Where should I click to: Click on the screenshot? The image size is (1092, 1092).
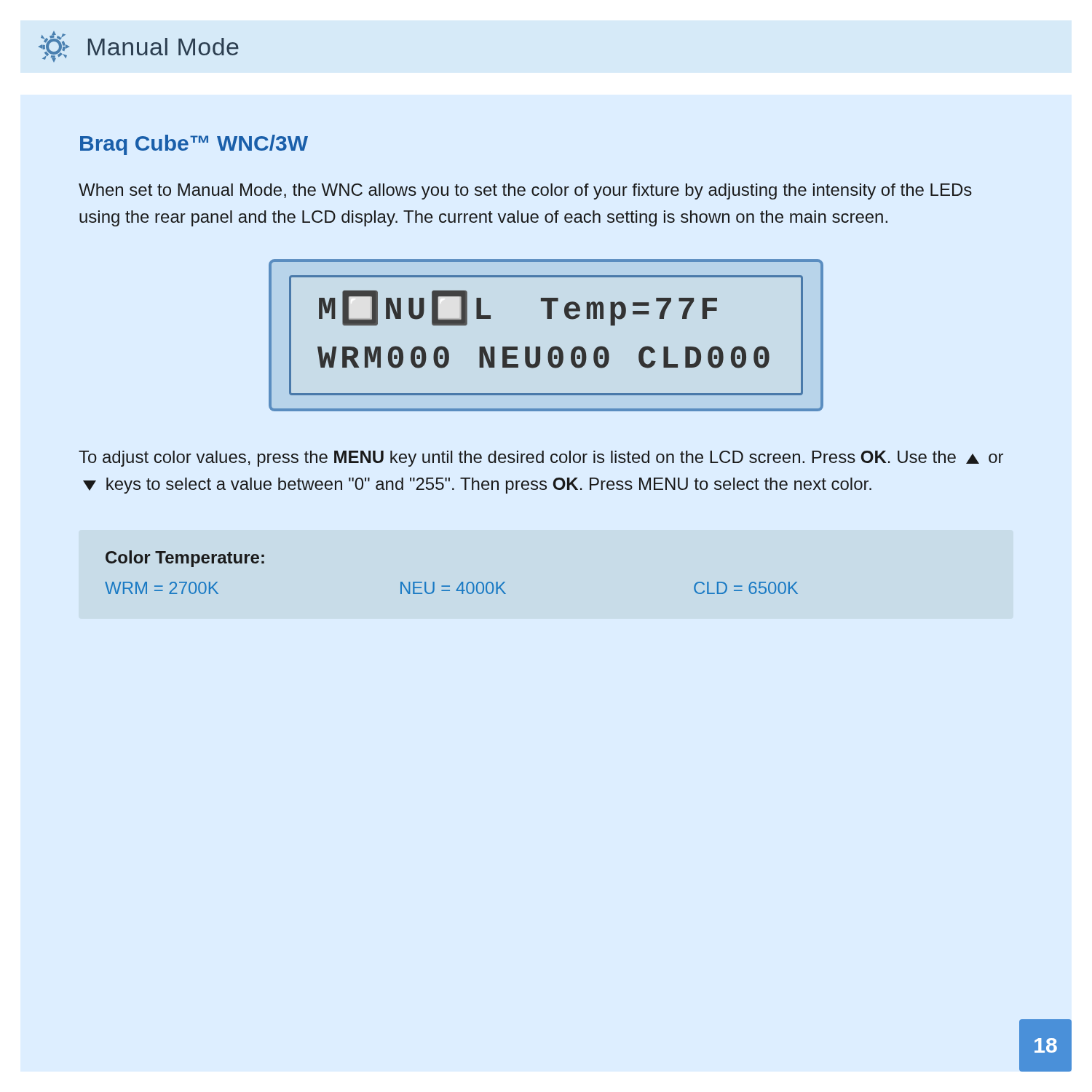point(546,335)
